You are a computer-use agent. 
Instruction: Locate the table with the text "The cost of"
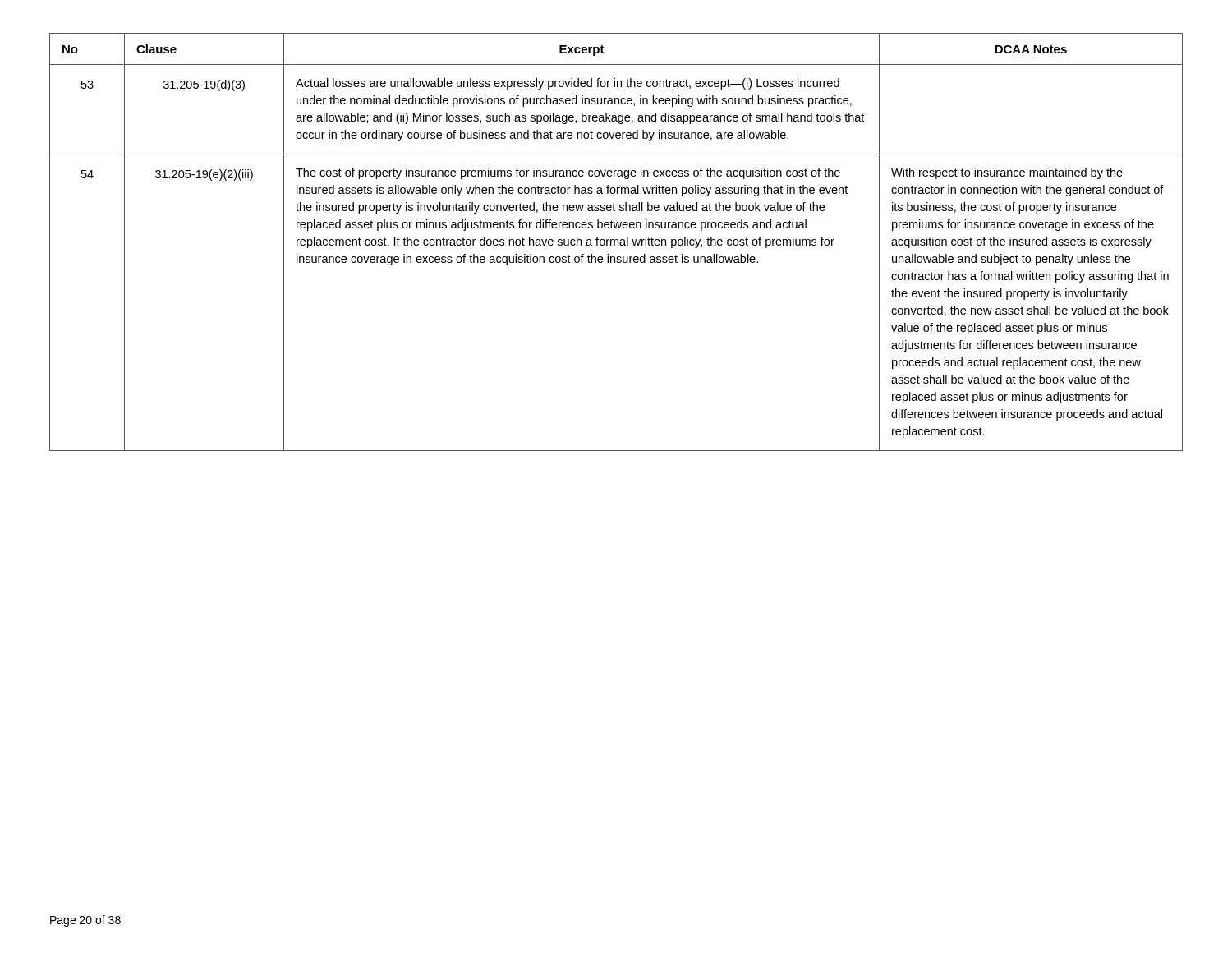click(x=616, y=242)
